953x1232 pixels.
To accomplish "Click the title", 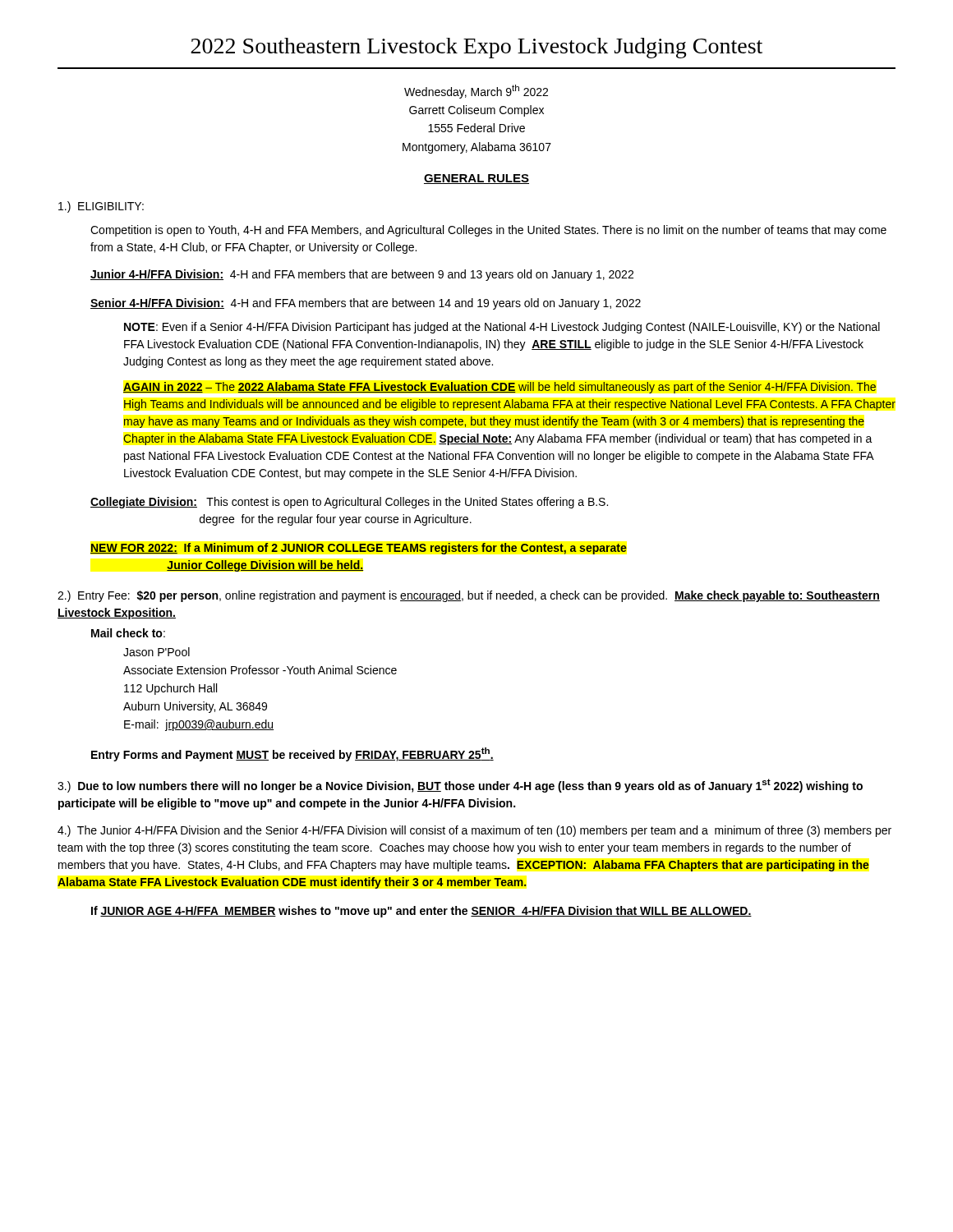I will (476, 46).
